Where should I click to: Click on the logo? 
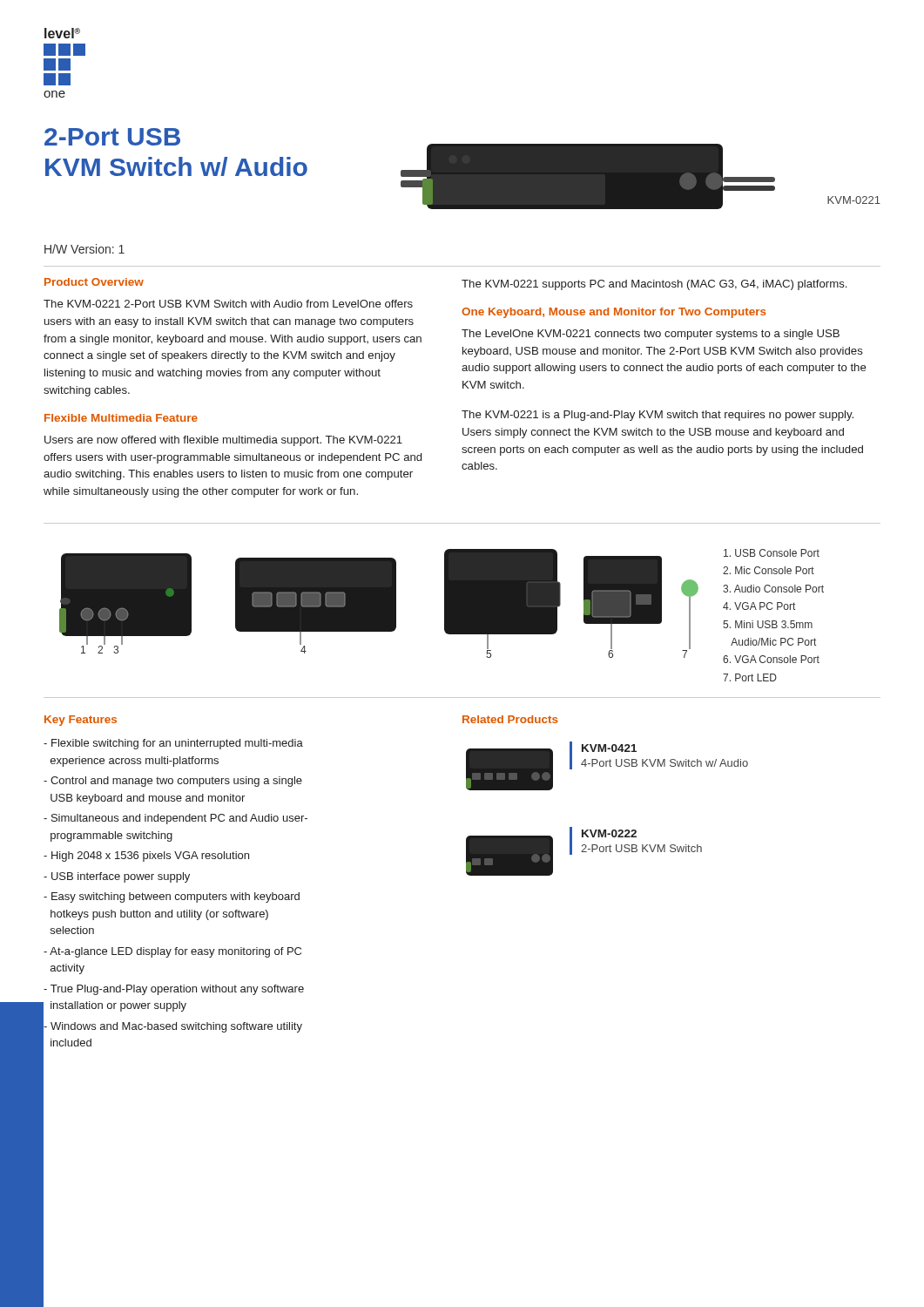83,65
